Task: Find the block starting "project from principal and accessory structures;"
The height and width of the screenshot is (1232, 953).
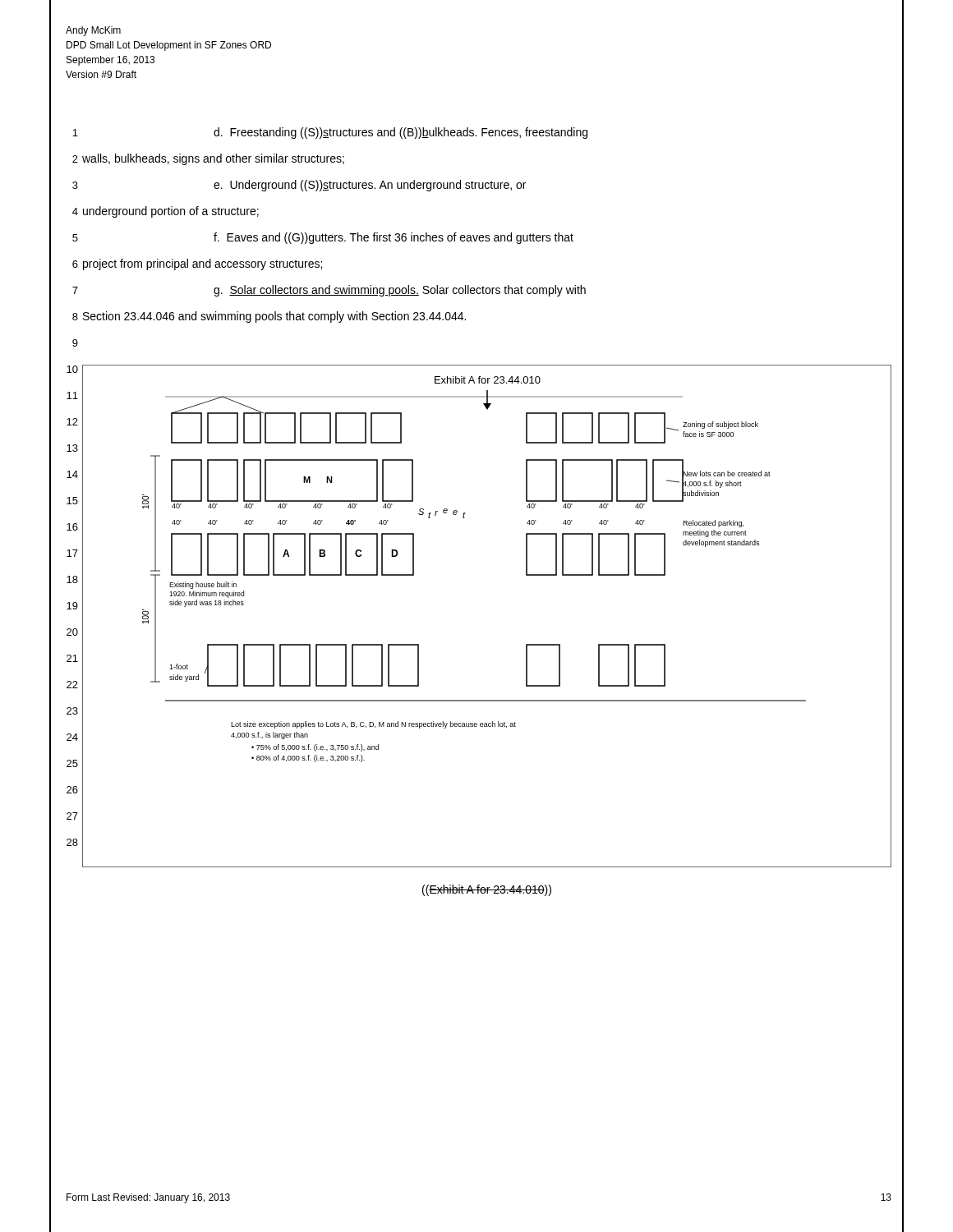Action: pyautogui.click(x=203, y=264)
